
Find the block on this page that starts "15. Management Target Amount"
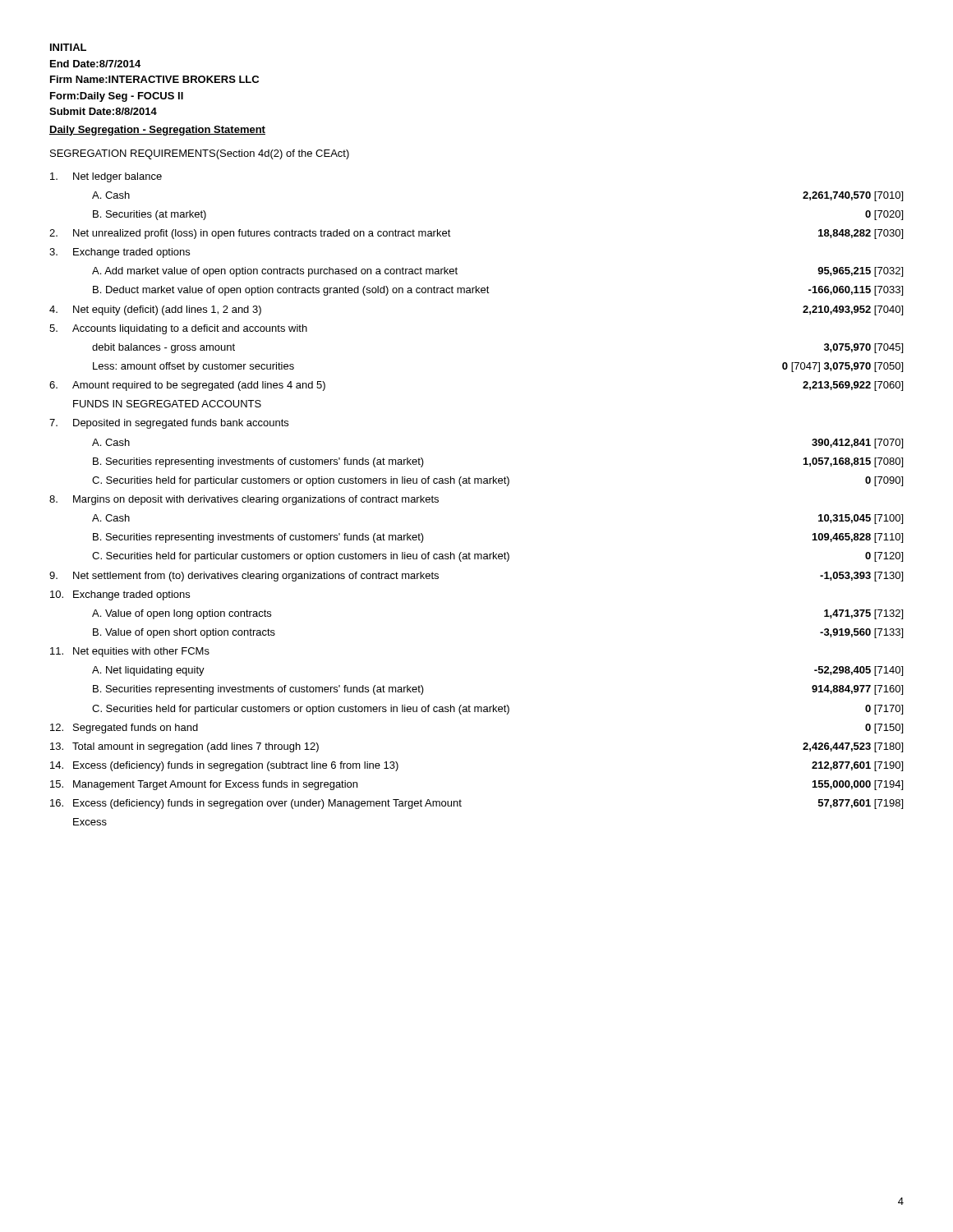[x=202, y=785]
